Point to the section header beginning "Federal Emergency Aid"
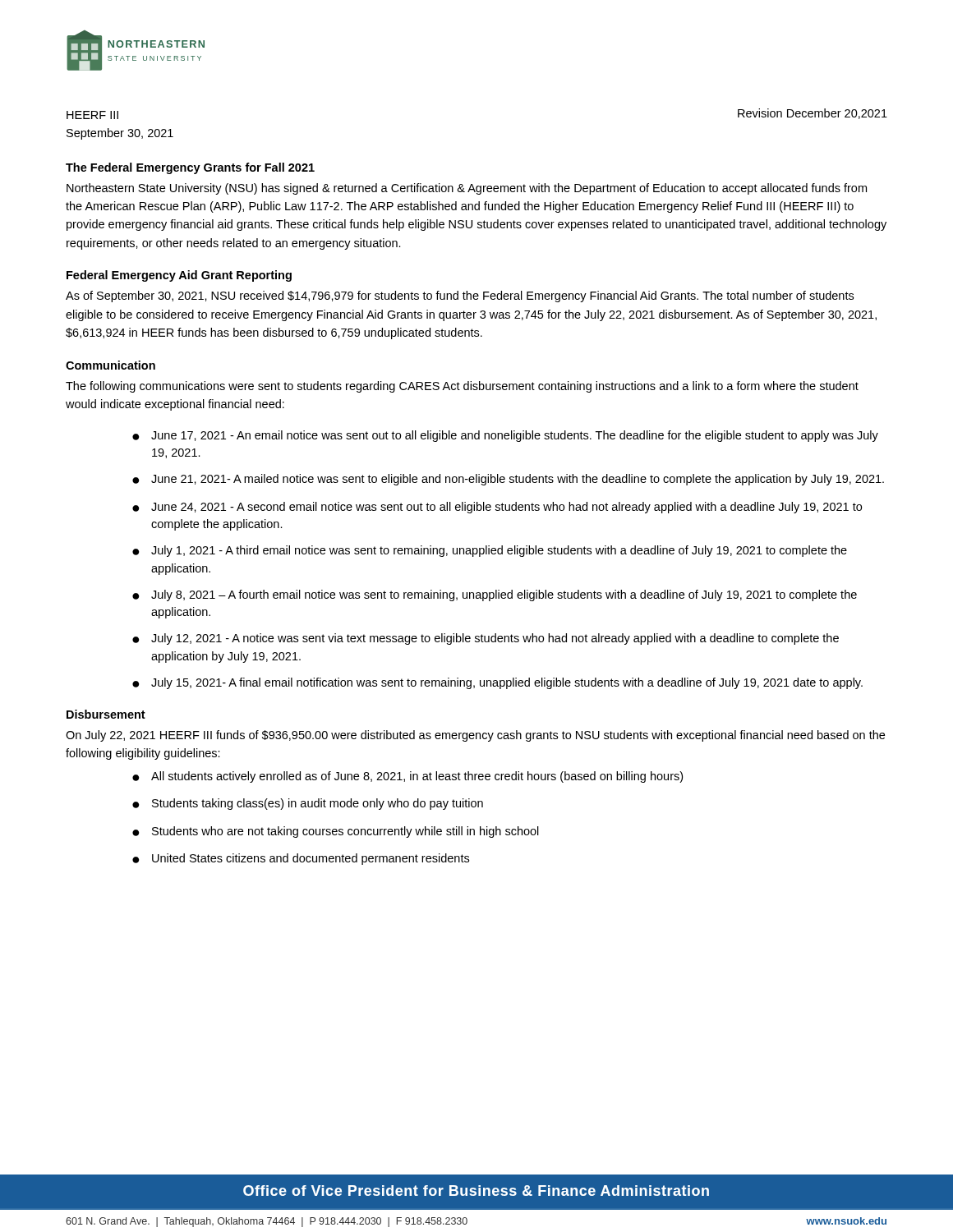This screenshot has width=953, height=1232. tap(179, 275)
